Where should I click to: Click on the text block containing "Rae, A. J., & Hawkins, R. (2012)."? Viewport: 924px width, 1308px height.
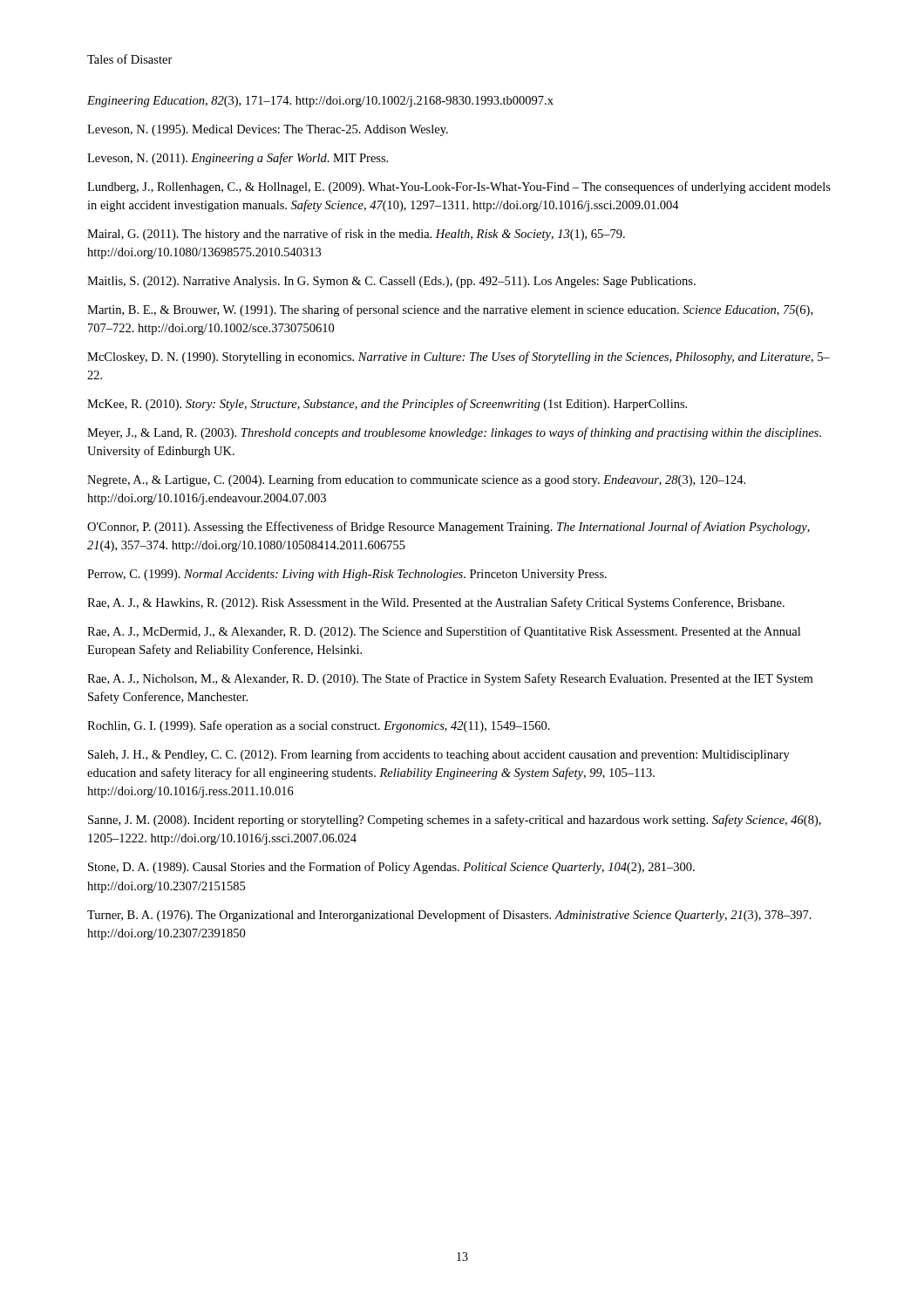click(436, 603)
